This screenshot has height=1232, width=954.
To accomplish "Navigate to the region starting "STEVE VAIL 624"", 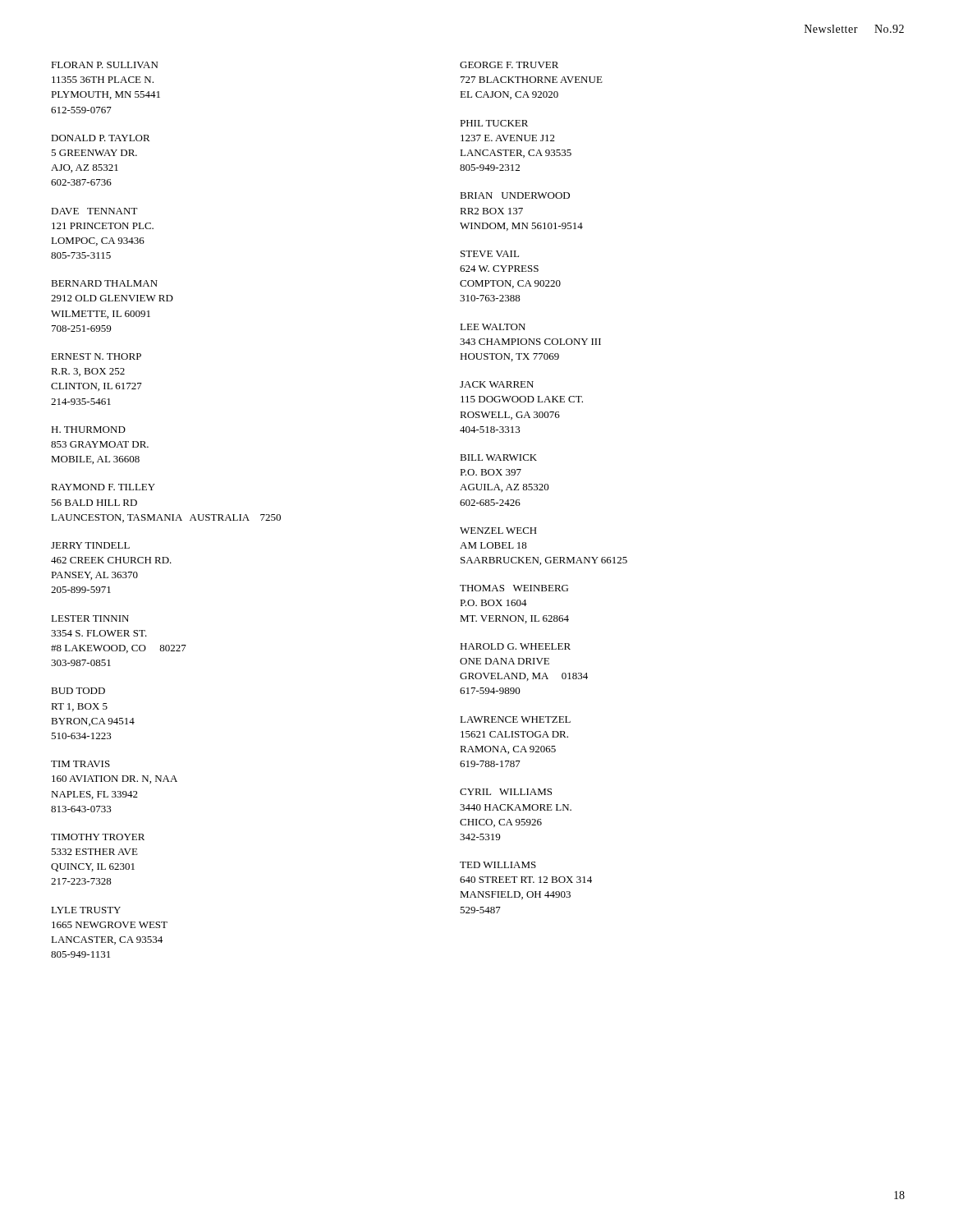I will (510, 276).
